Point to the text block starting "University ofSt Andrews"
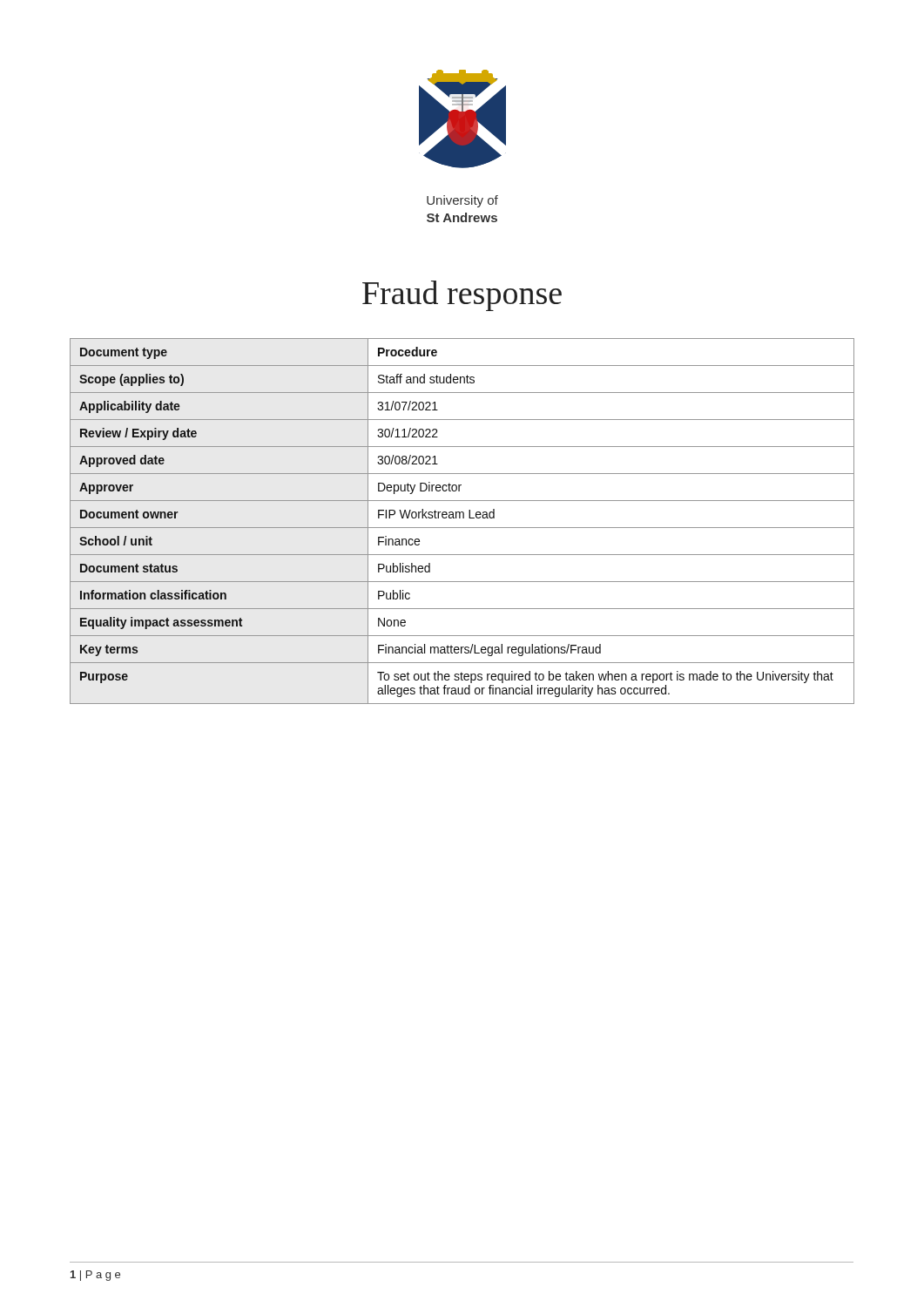This screenshot has height=1307, width=924. 462,208
